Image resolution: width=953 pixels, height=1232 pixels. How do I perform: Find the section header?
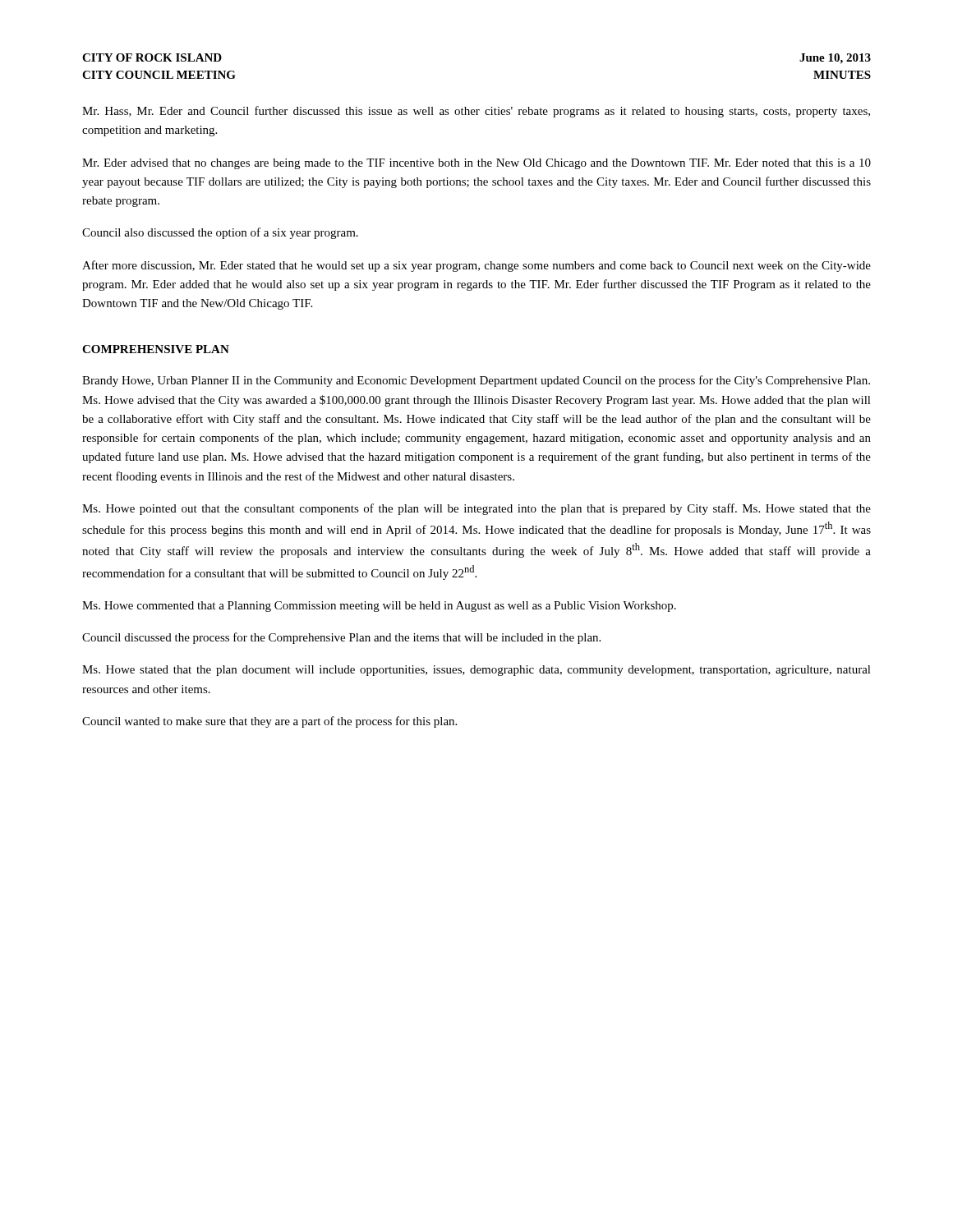[x=156, y=349]
